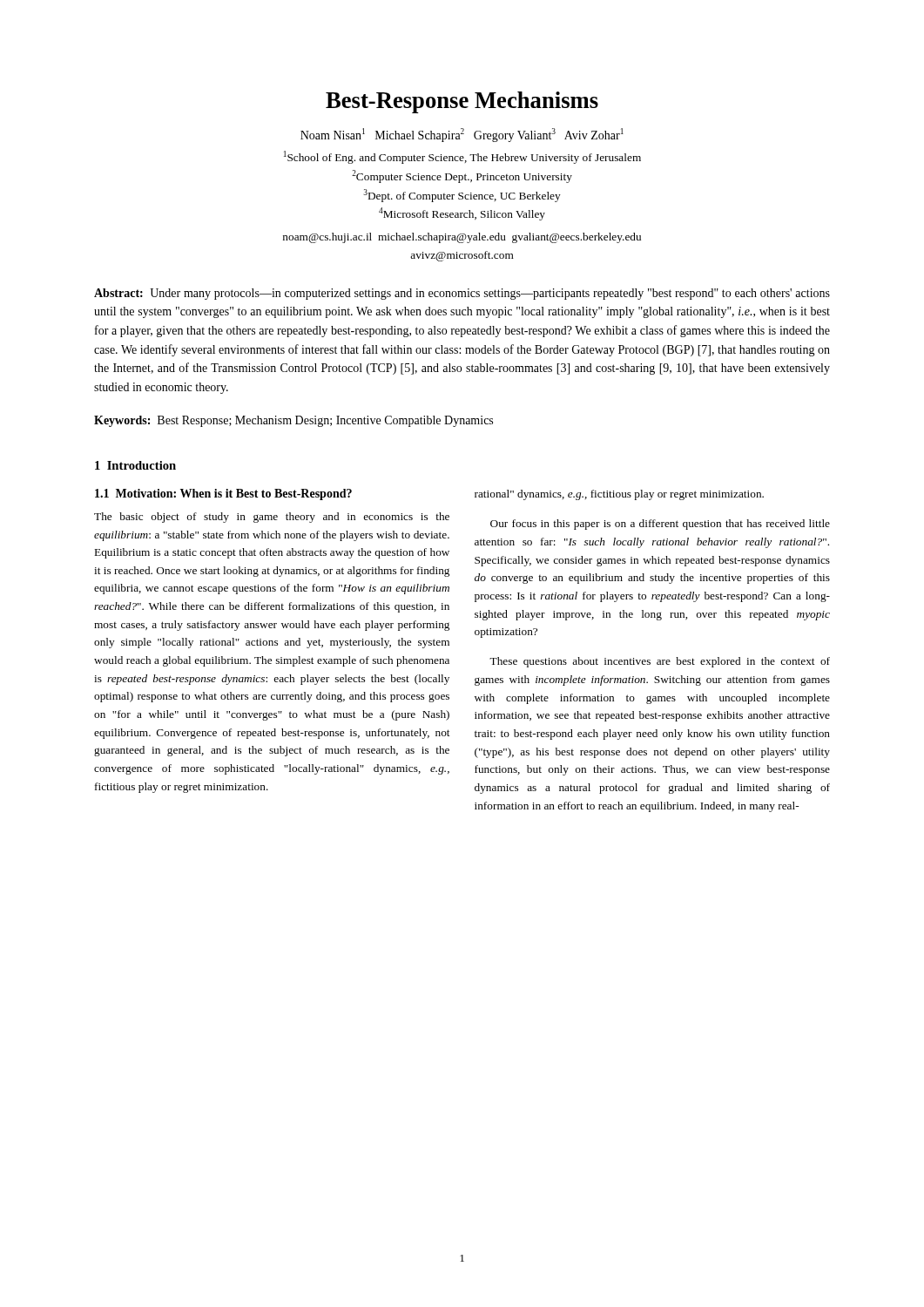The image size is (924, 1307).
Task: Where is the passage that starts "The basic object of study"?
Action: (x=272, y=651)
